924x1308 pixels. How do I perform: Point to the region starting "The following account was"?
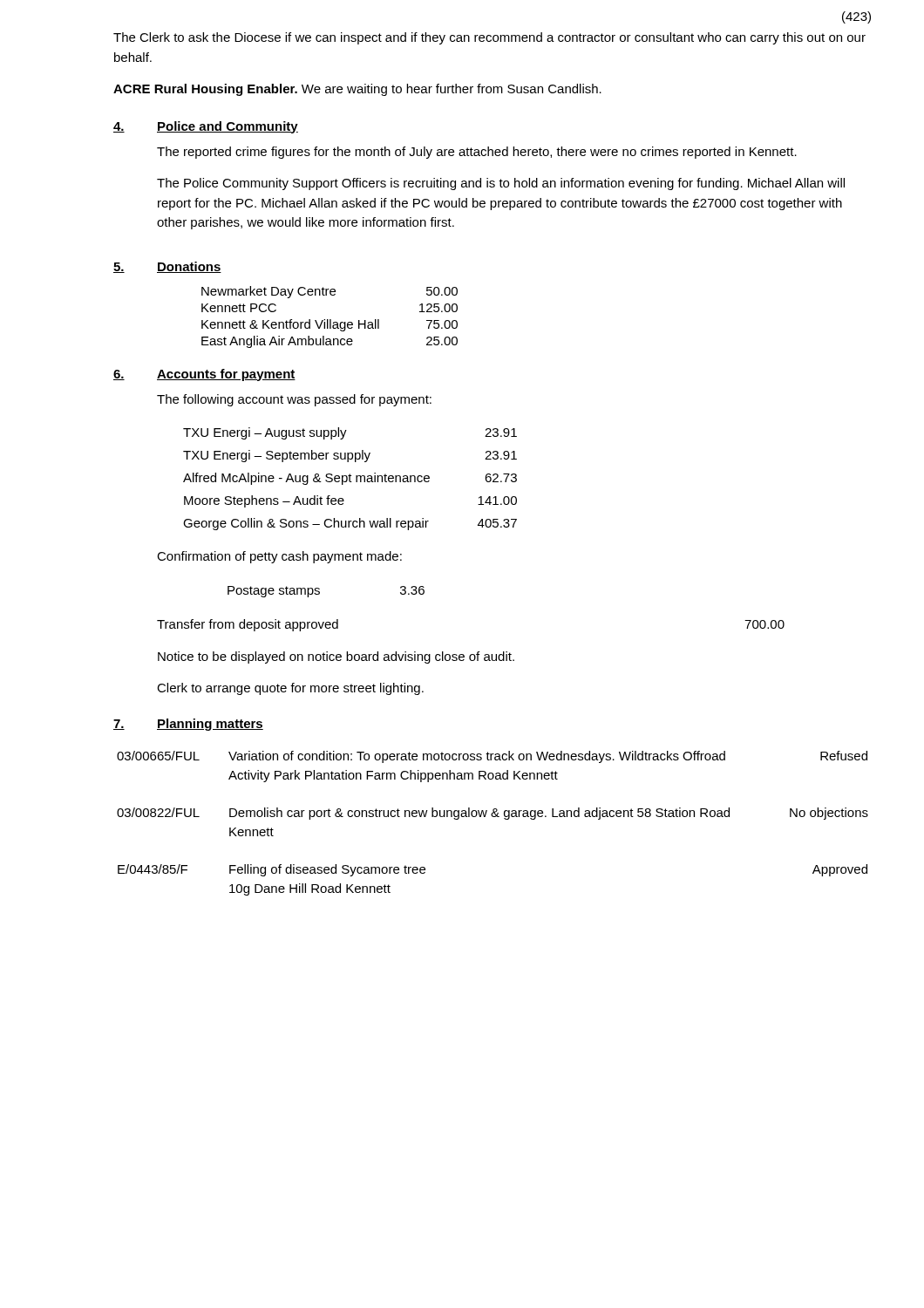tap(295, 398)
